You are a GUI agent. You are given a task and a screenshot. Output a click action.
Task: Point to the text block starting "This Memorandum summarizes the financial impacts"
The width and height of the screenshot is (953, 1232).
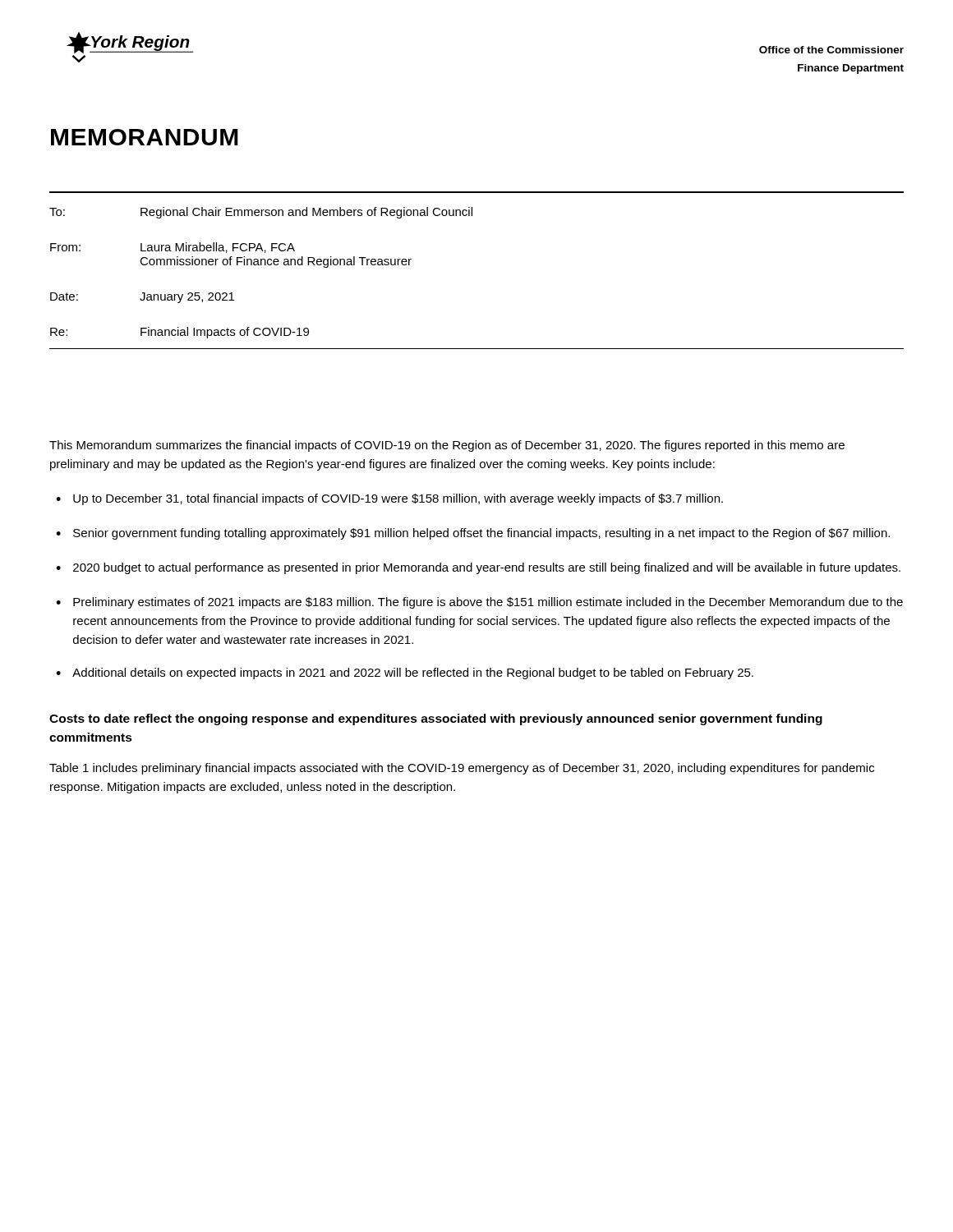(x=447, y=454)
